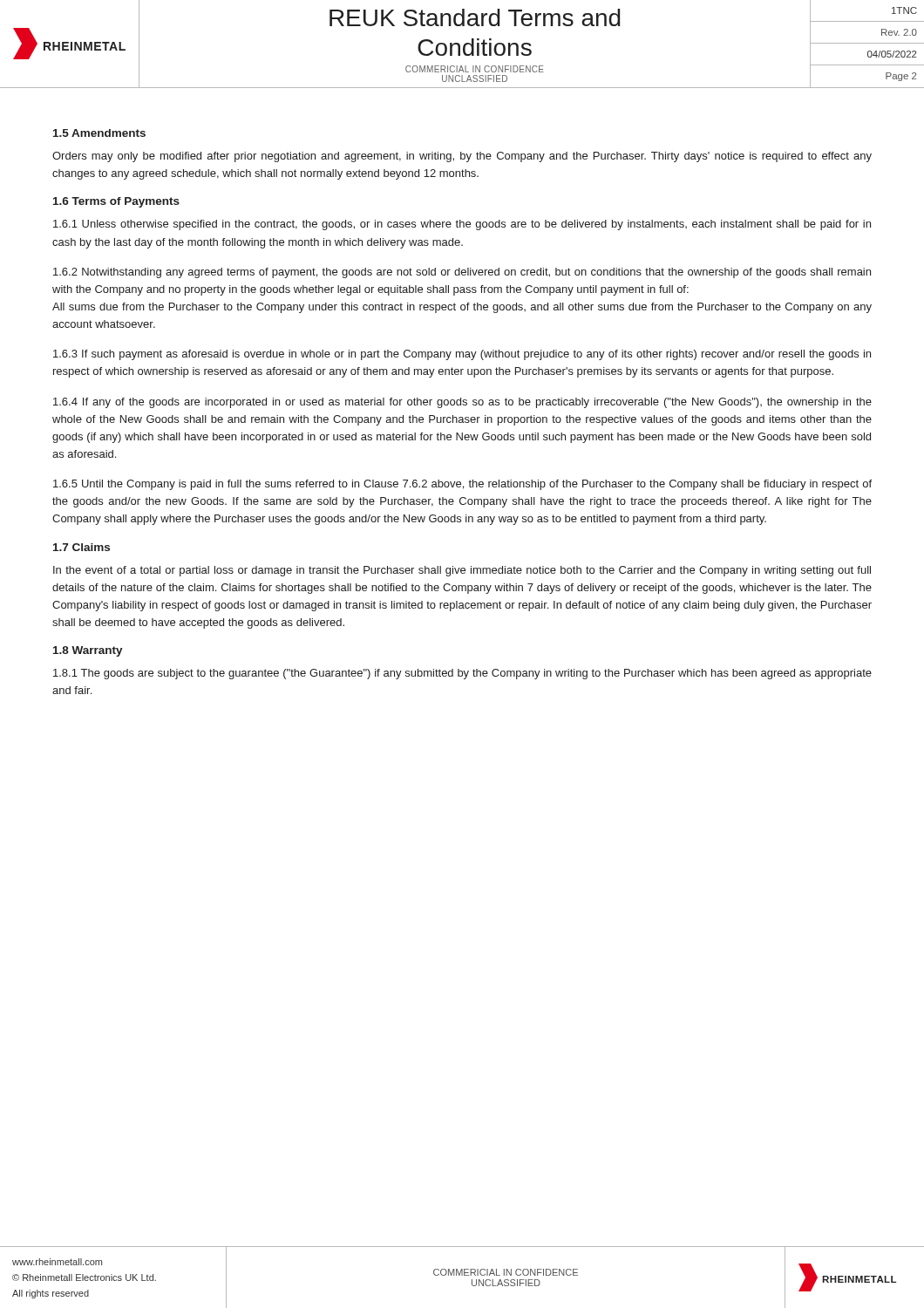Select the text block that says "In the event of a total"
Image resolution: width=924 pixels, height=1308 pixels.
(x=462, y=596)
